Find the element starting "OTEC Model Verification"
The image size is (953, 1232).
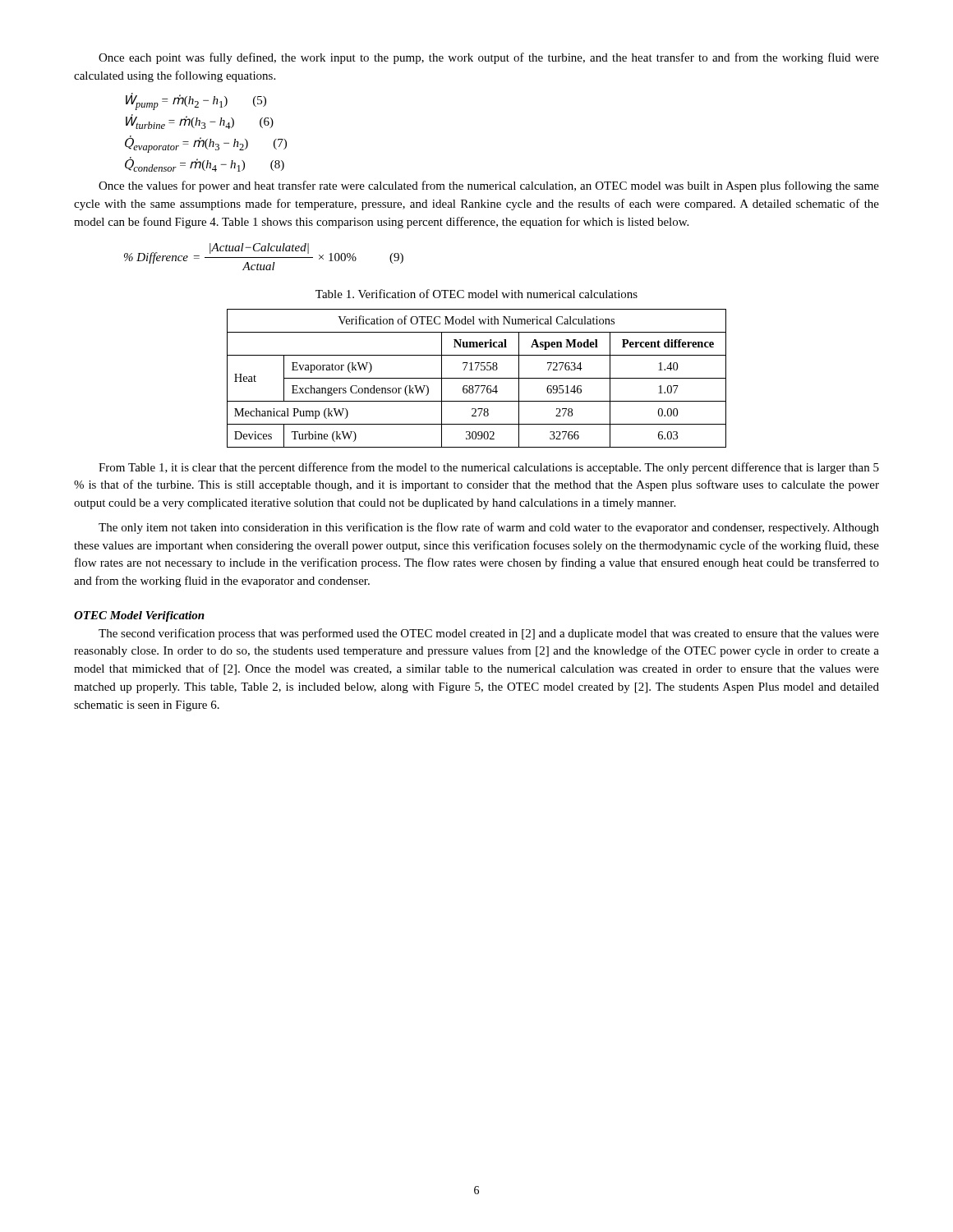[x=139, y=616]
